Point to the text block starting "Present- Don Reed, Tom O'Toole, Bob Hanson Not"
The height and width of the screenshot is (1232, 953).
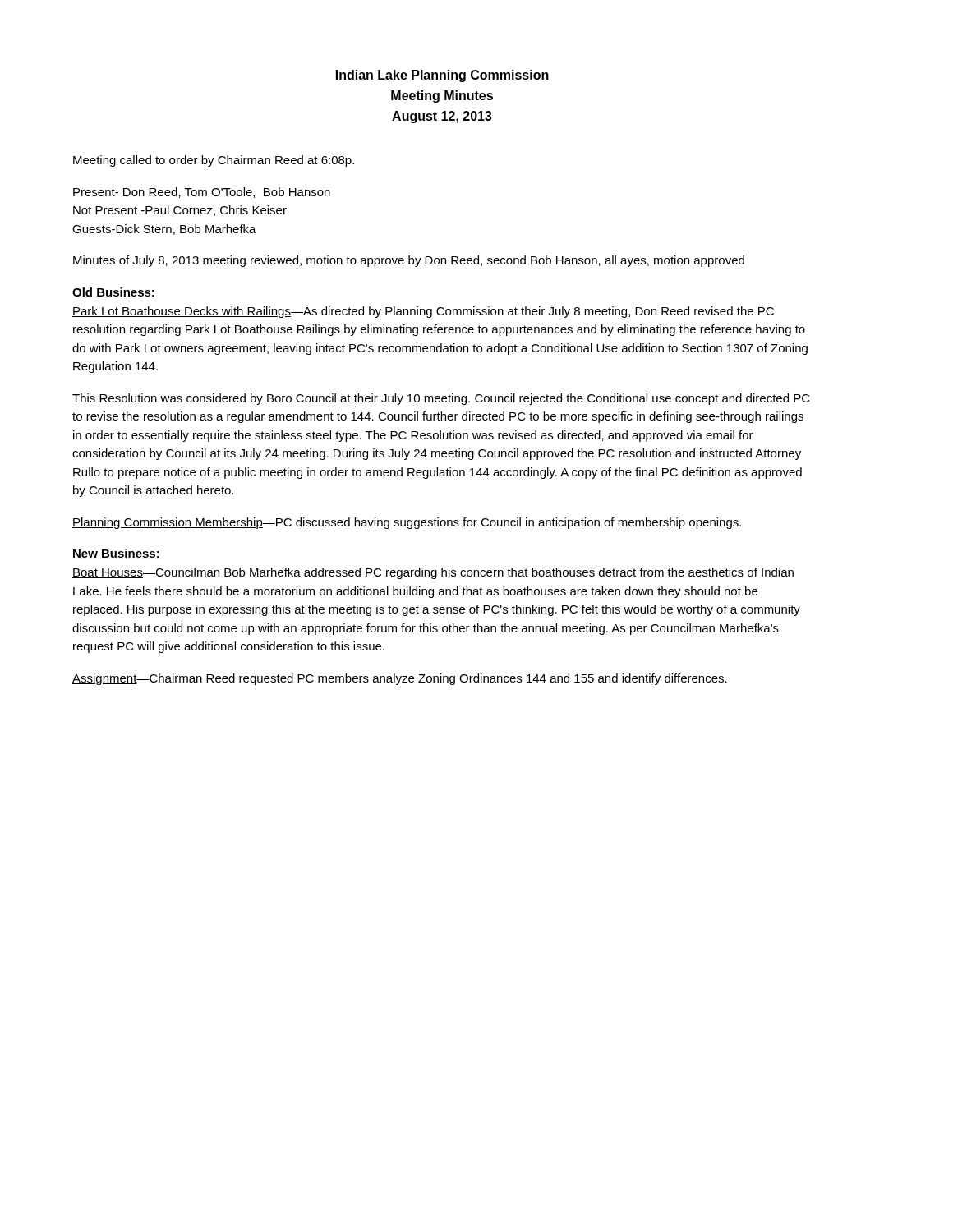pyautogui.click(x=201, y=210)
